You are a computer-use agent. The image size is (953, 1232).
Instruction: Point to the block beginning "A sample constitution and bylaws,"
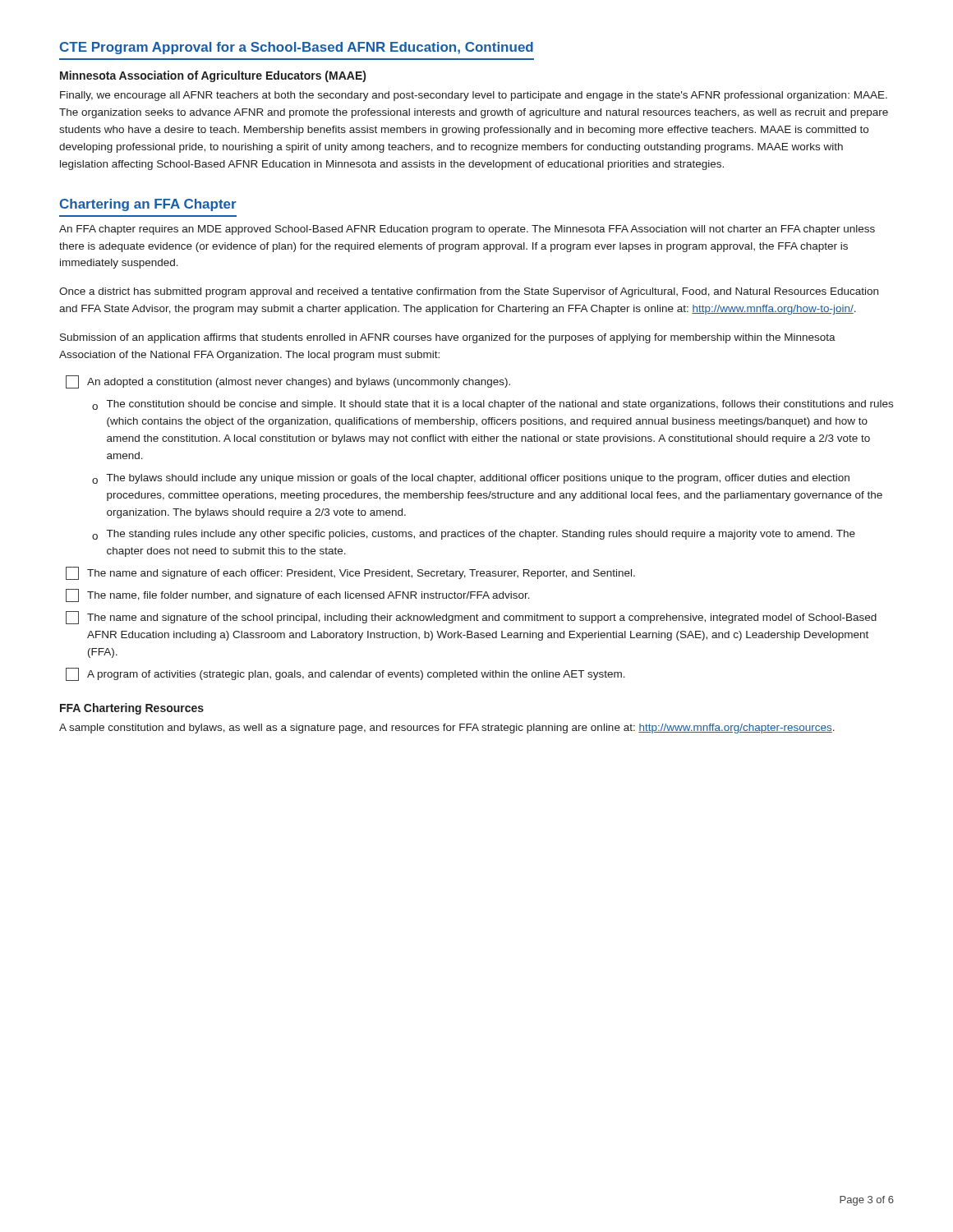pos(447,727)
